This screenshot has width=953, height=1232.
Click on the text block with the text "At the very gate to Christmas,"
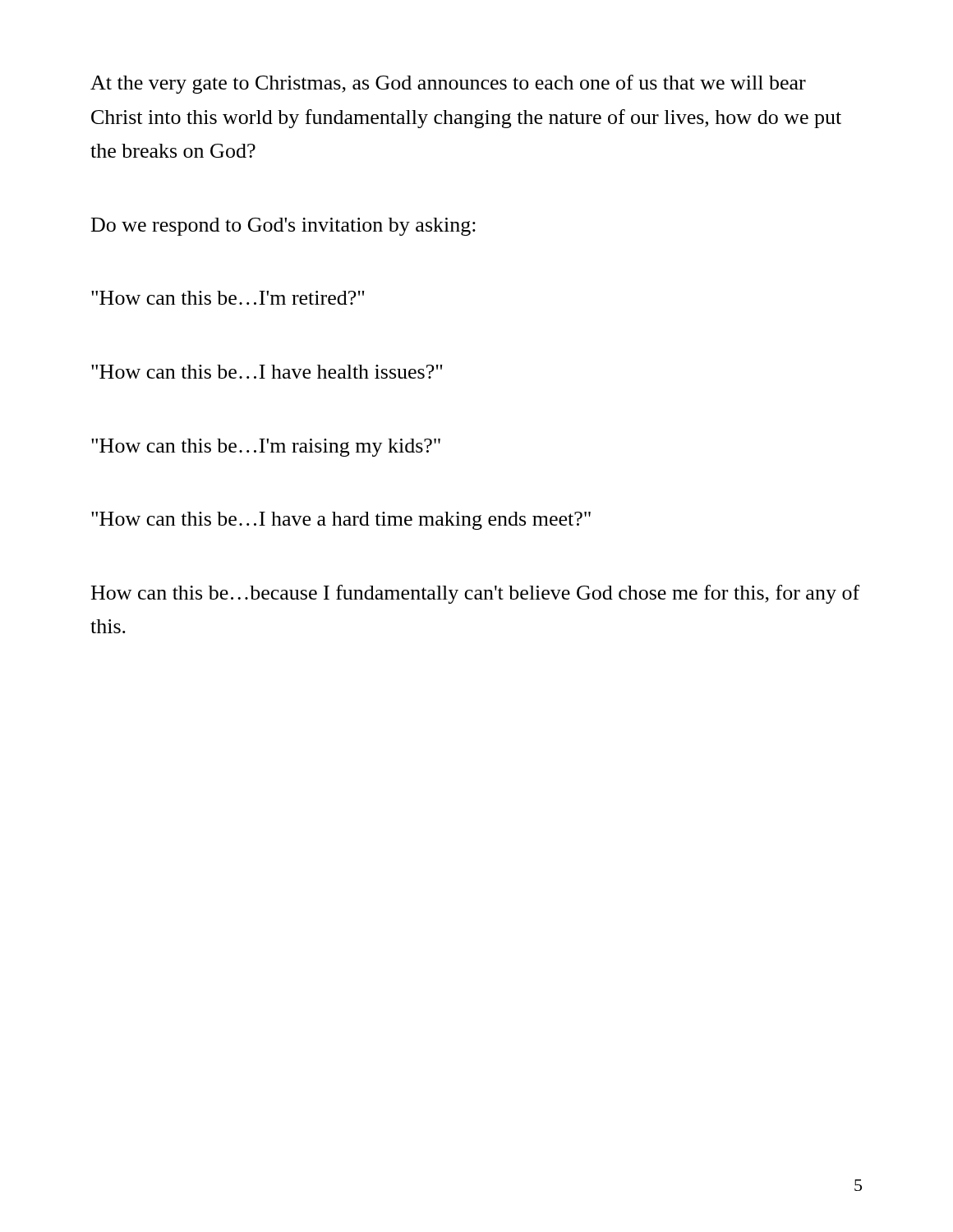466,117
